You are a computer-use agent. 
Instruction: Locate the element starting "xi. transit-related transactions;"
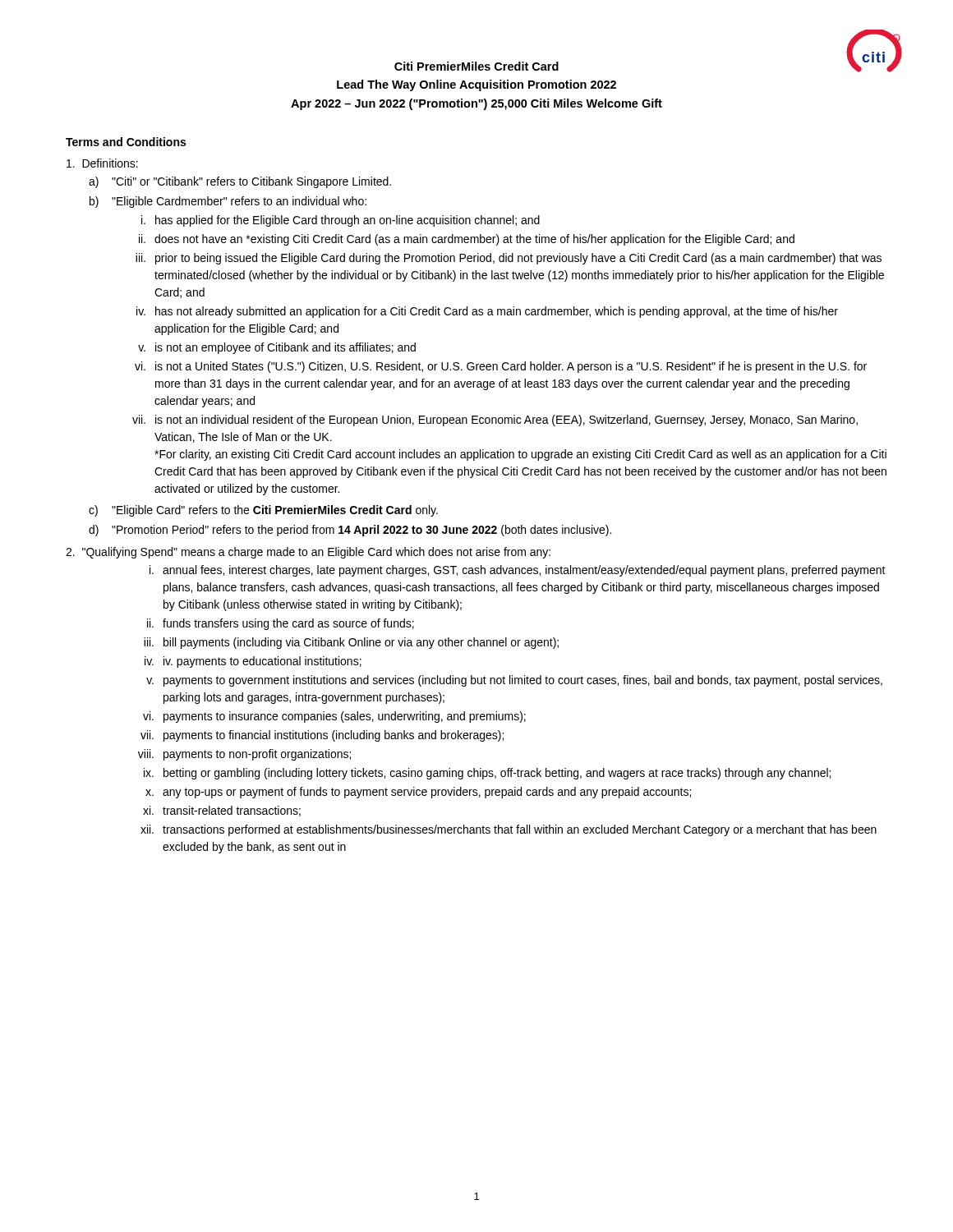point(222,811)
